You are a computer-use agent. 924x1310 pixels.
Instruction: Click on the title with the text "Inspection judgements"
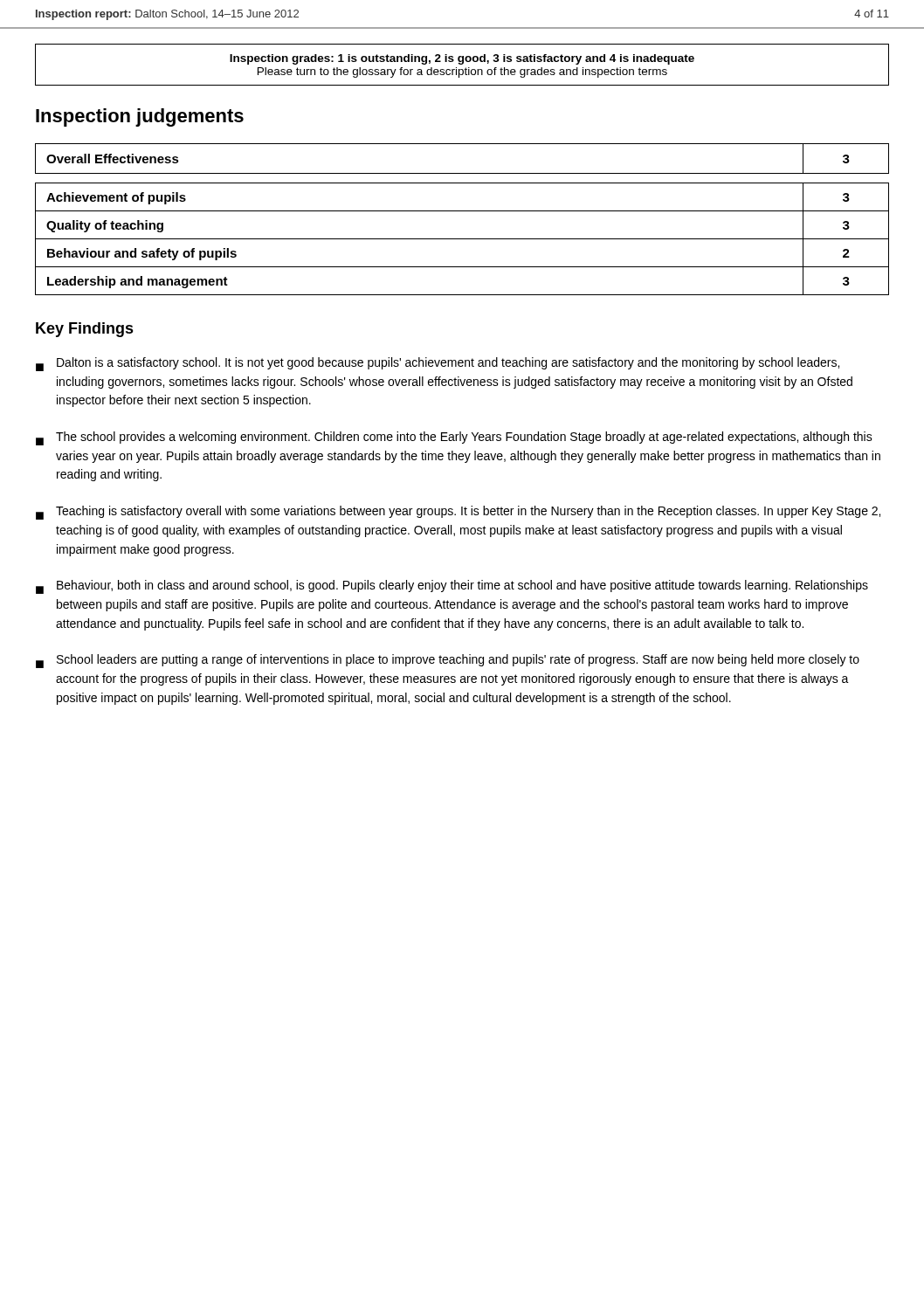pos(140,117)
